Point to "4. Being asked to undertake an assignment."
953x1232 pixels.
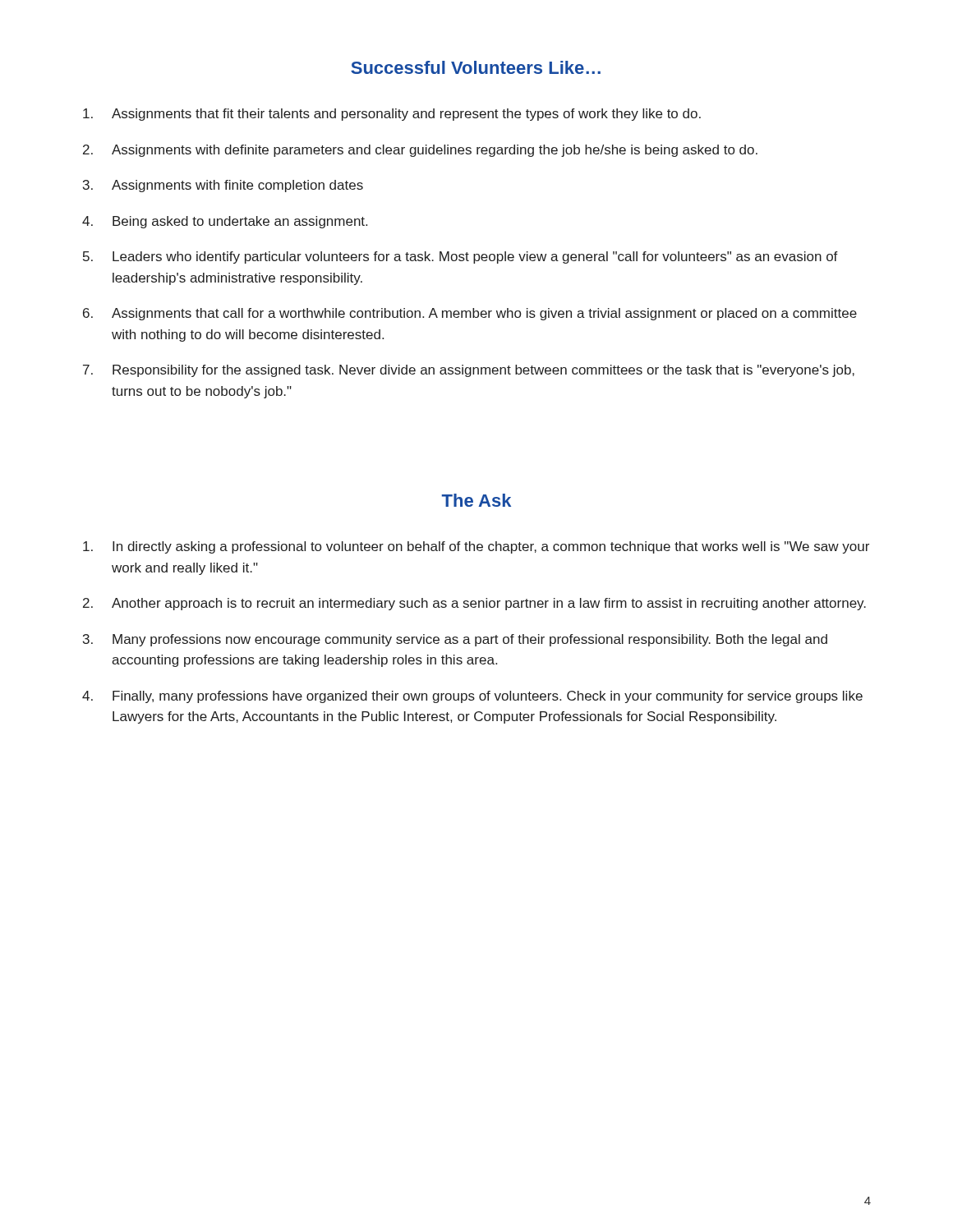click(225, 222)
